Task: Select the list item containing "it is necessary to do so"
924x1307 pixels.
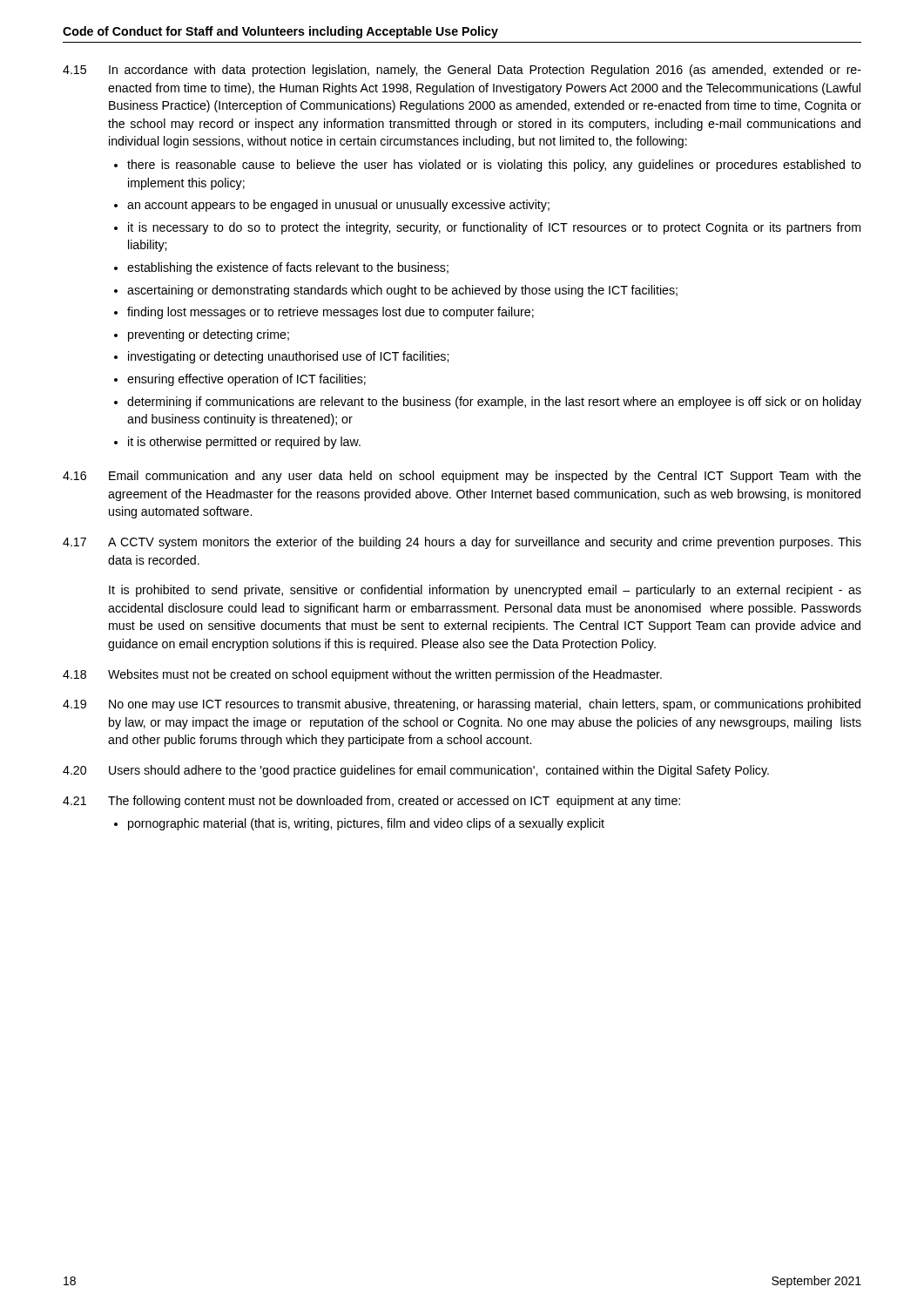Action: tap(494, 236)
